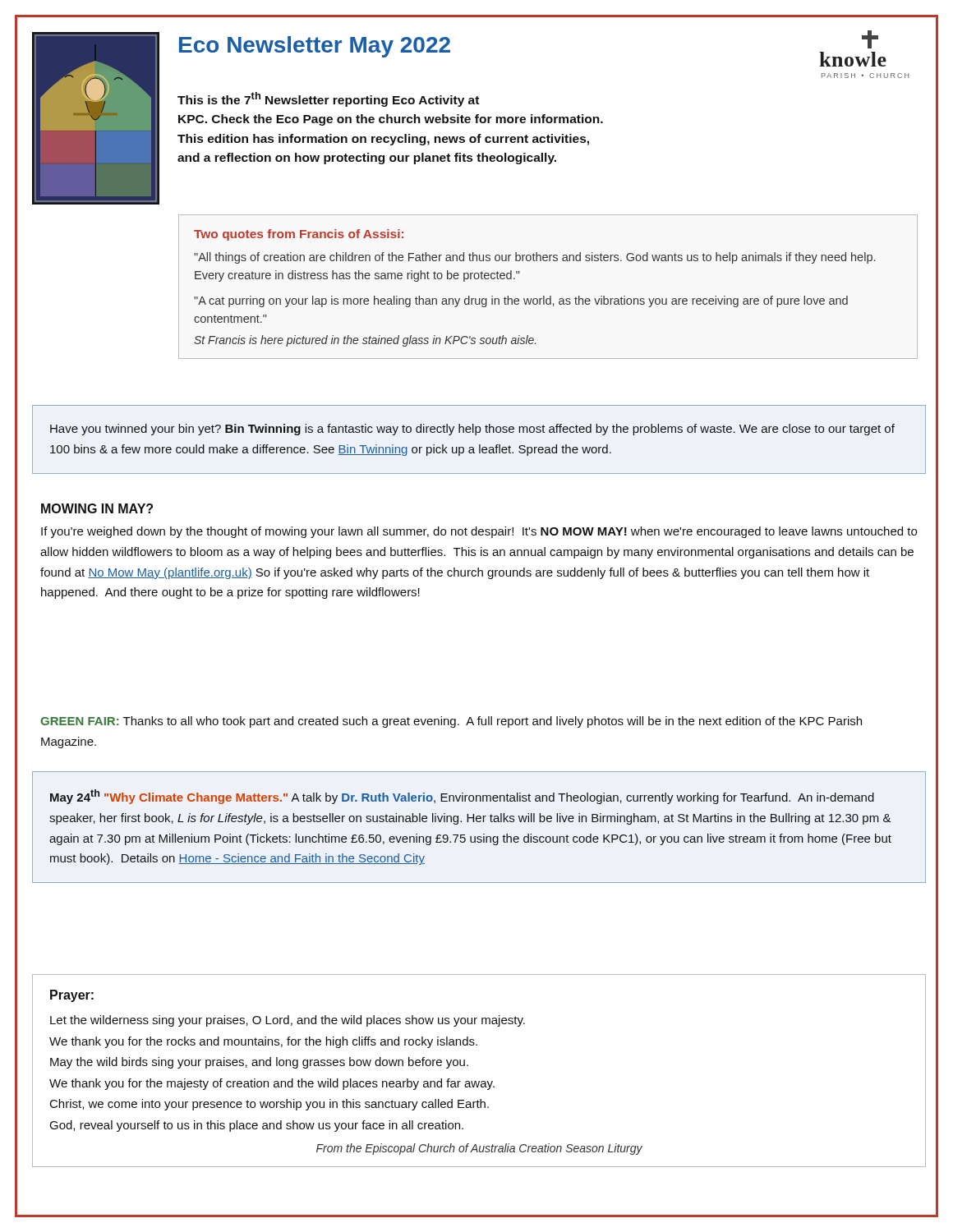Find the title containing "Eco Newsletter May 2022"
Image resolution: width=953 pixels, height=1232 pixels.
(314, 45)
